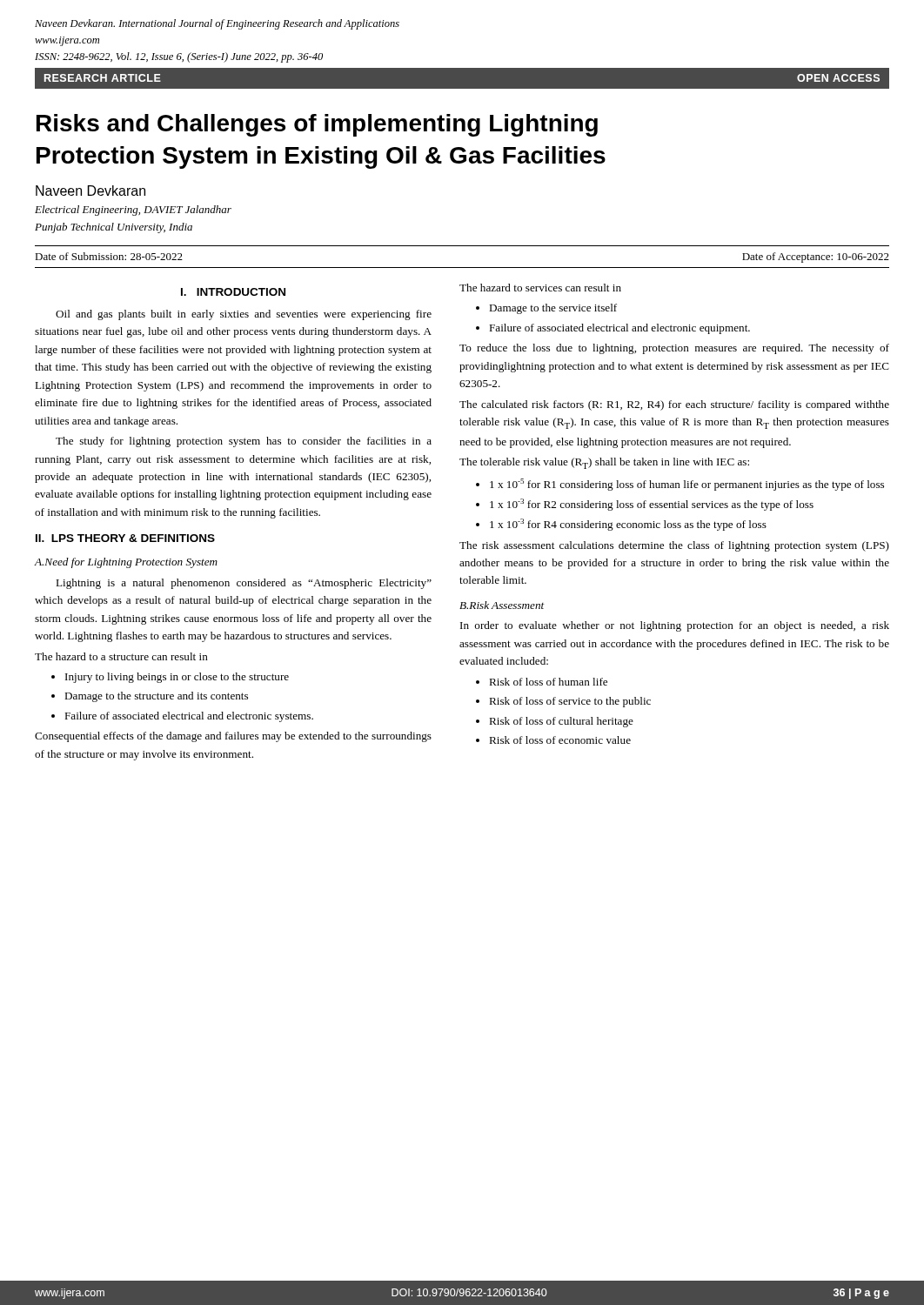This screenshot has width=924, height=1305.
Task: Point to the block starting "Injury to living beings in or close to"
Action: [x=242, y=677]
